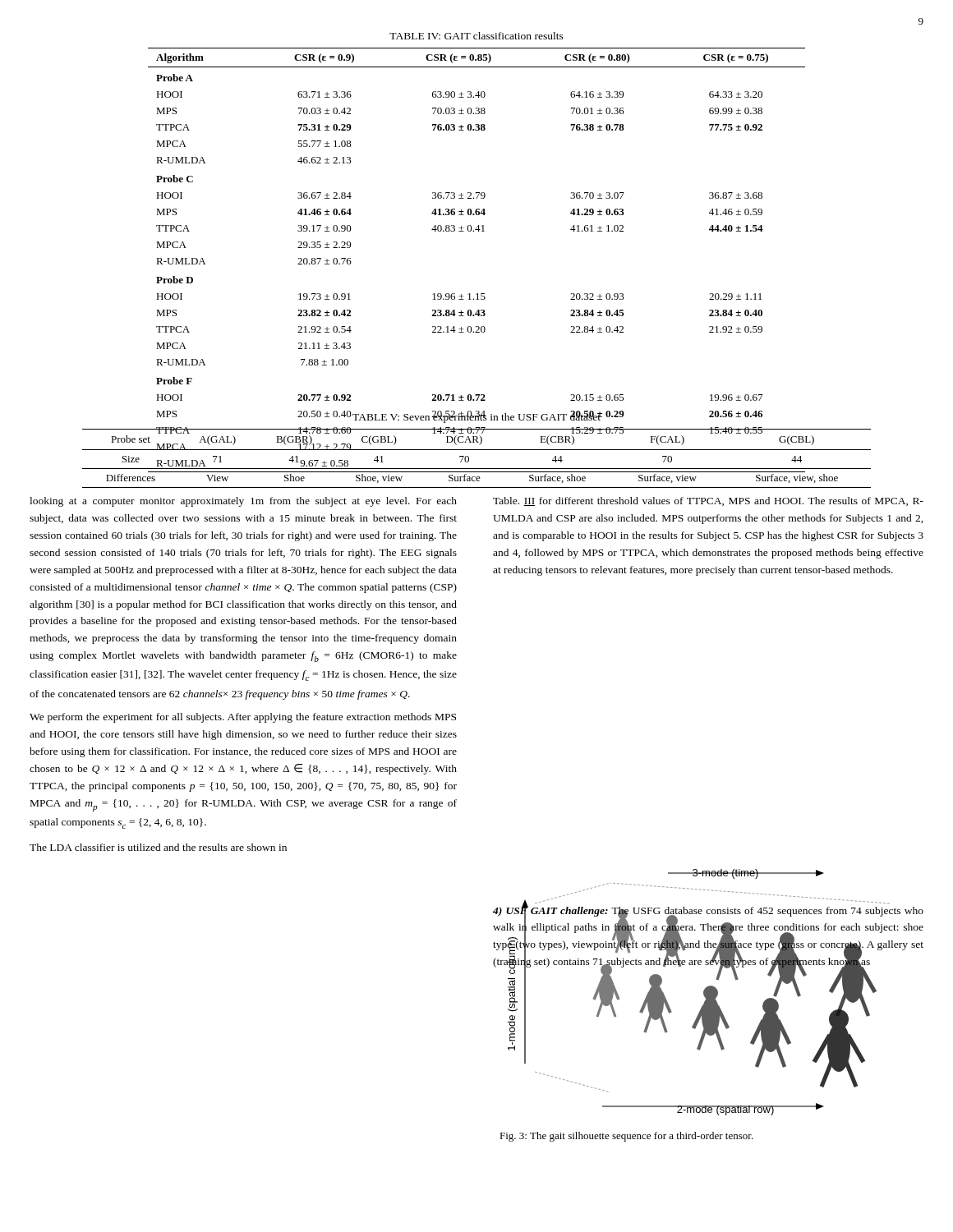This screenshot has height=1232, width=953.
Task: Locate the caption that opens with "TABLE V: Seven experiments in the"
Action: 476,417
